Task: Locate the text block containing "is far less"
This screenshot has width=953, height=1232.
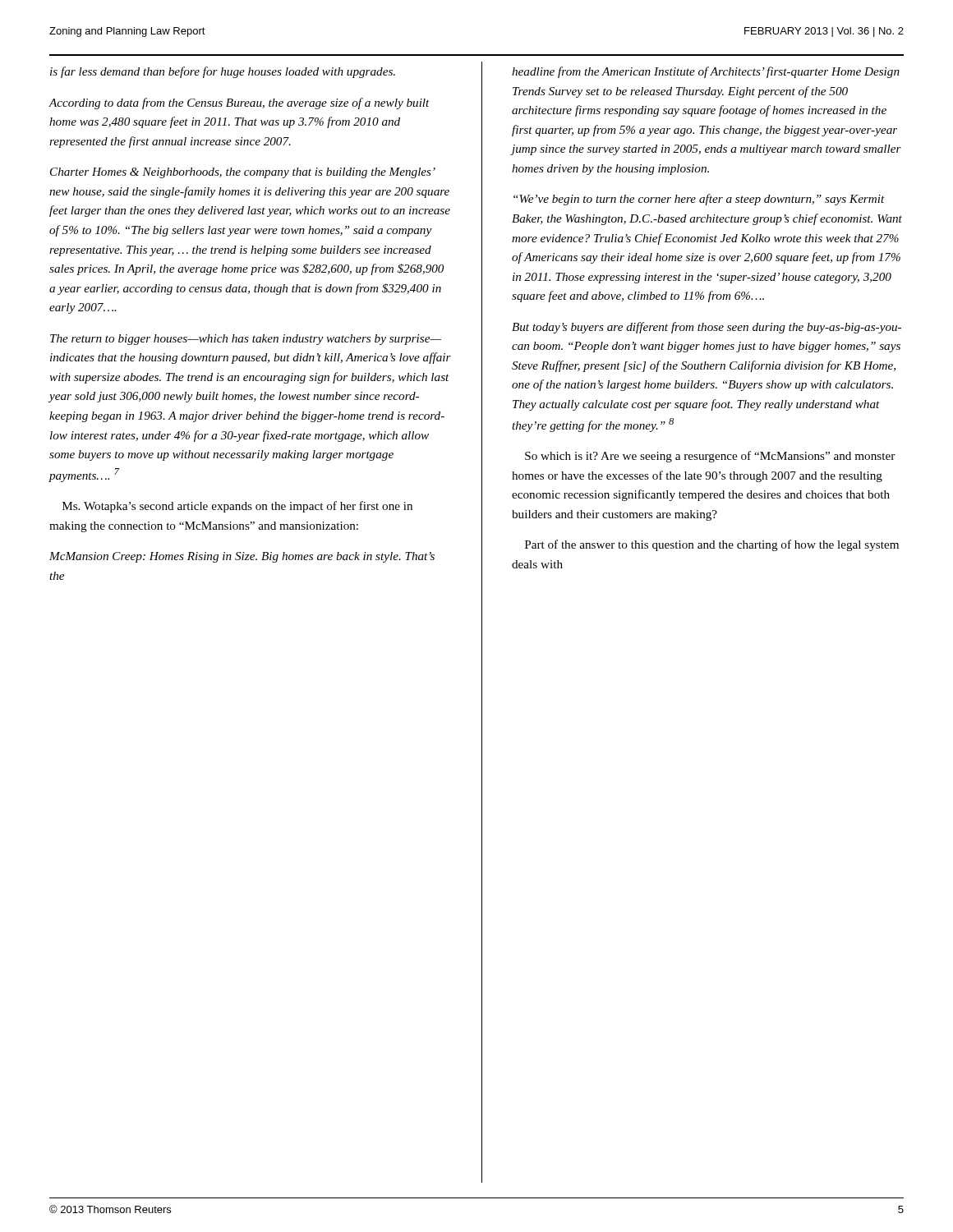Action: [223, 71]
